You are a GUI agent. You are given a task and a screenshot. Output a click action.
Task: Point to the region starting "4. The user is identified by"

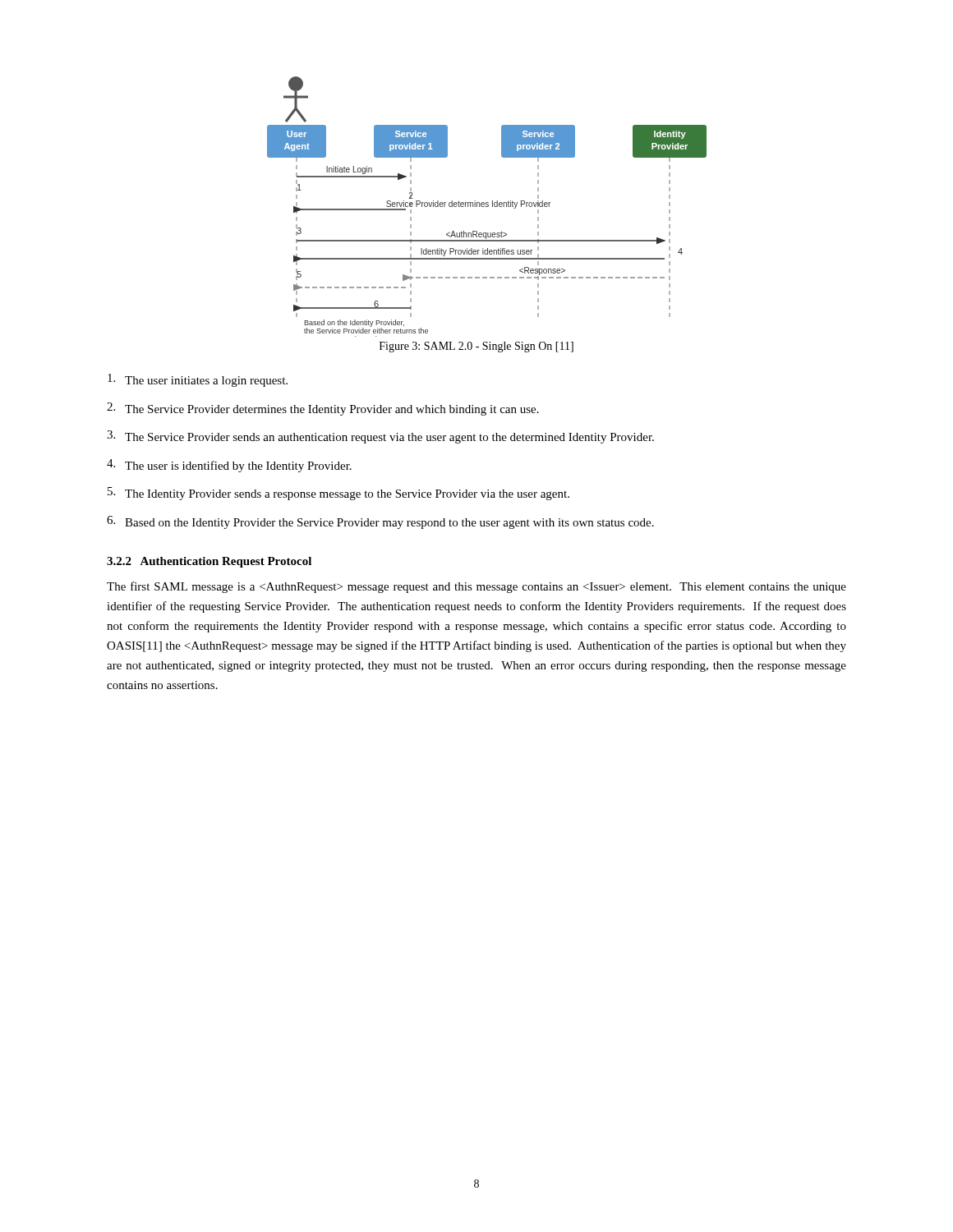tap(229, 465)
